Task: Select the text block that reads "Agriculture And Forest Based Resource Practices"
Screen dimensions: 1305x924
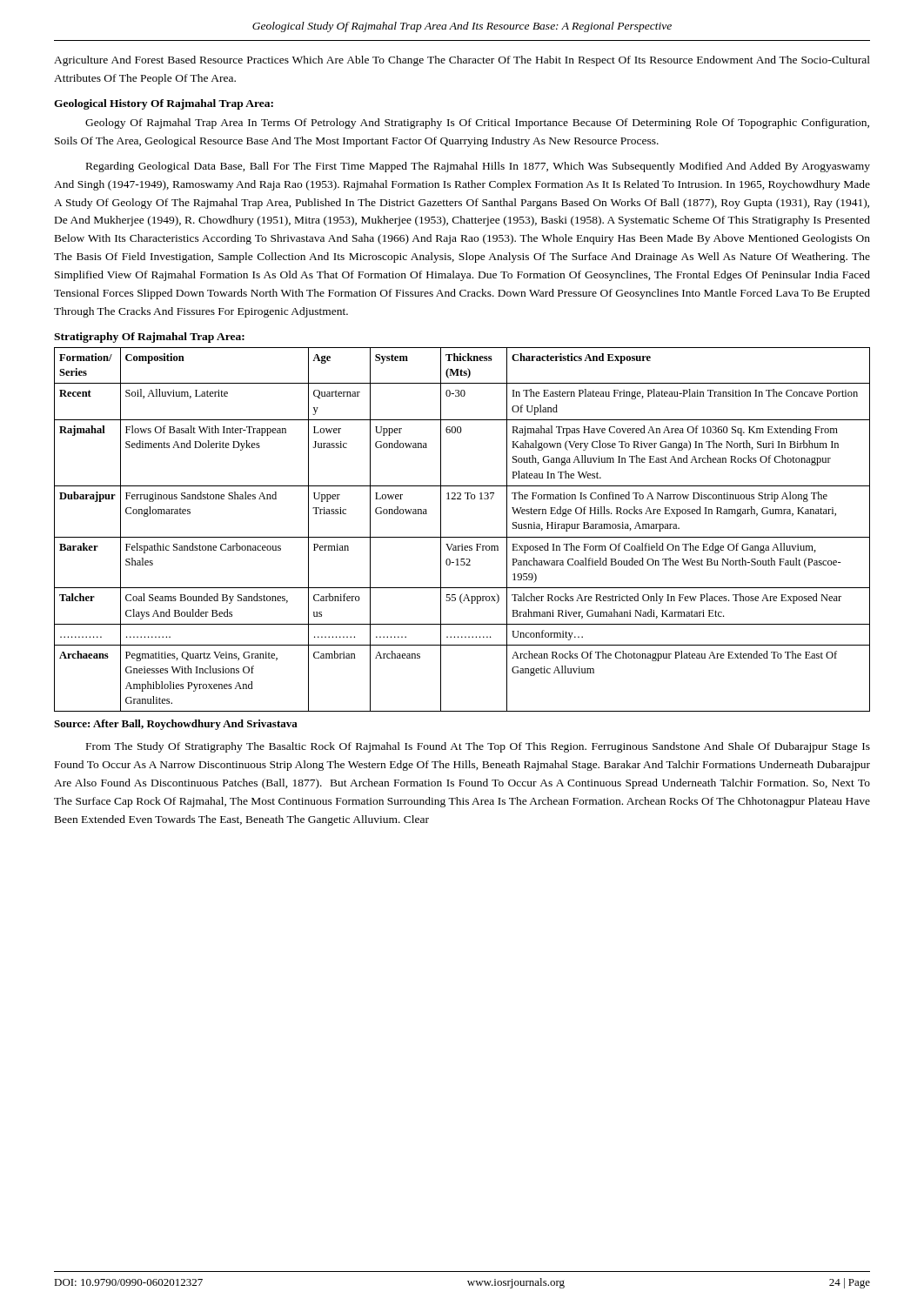Action: pos(462,69)
